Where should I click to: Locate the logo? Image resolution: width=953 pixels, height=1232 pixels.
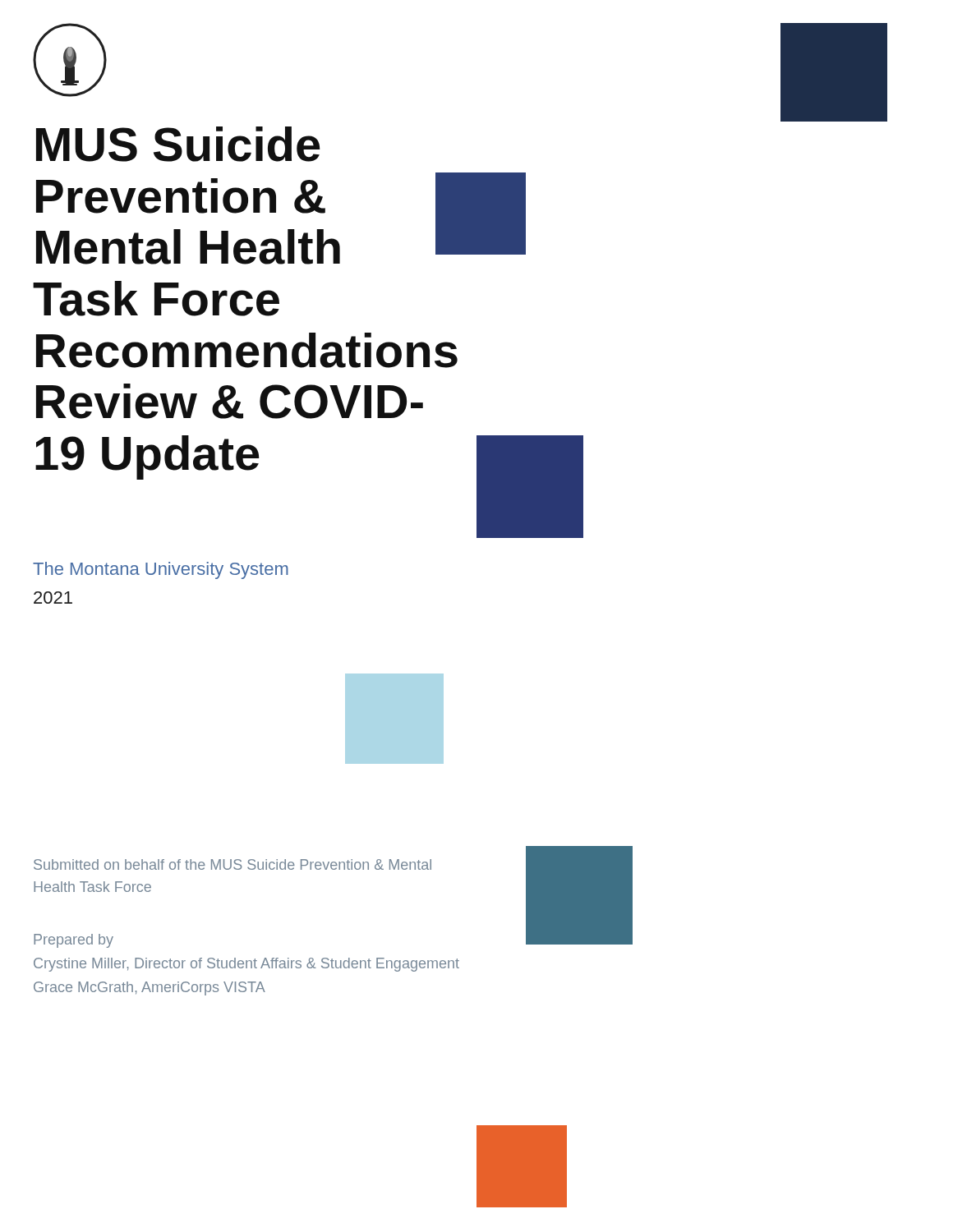(x=70, y=60)
